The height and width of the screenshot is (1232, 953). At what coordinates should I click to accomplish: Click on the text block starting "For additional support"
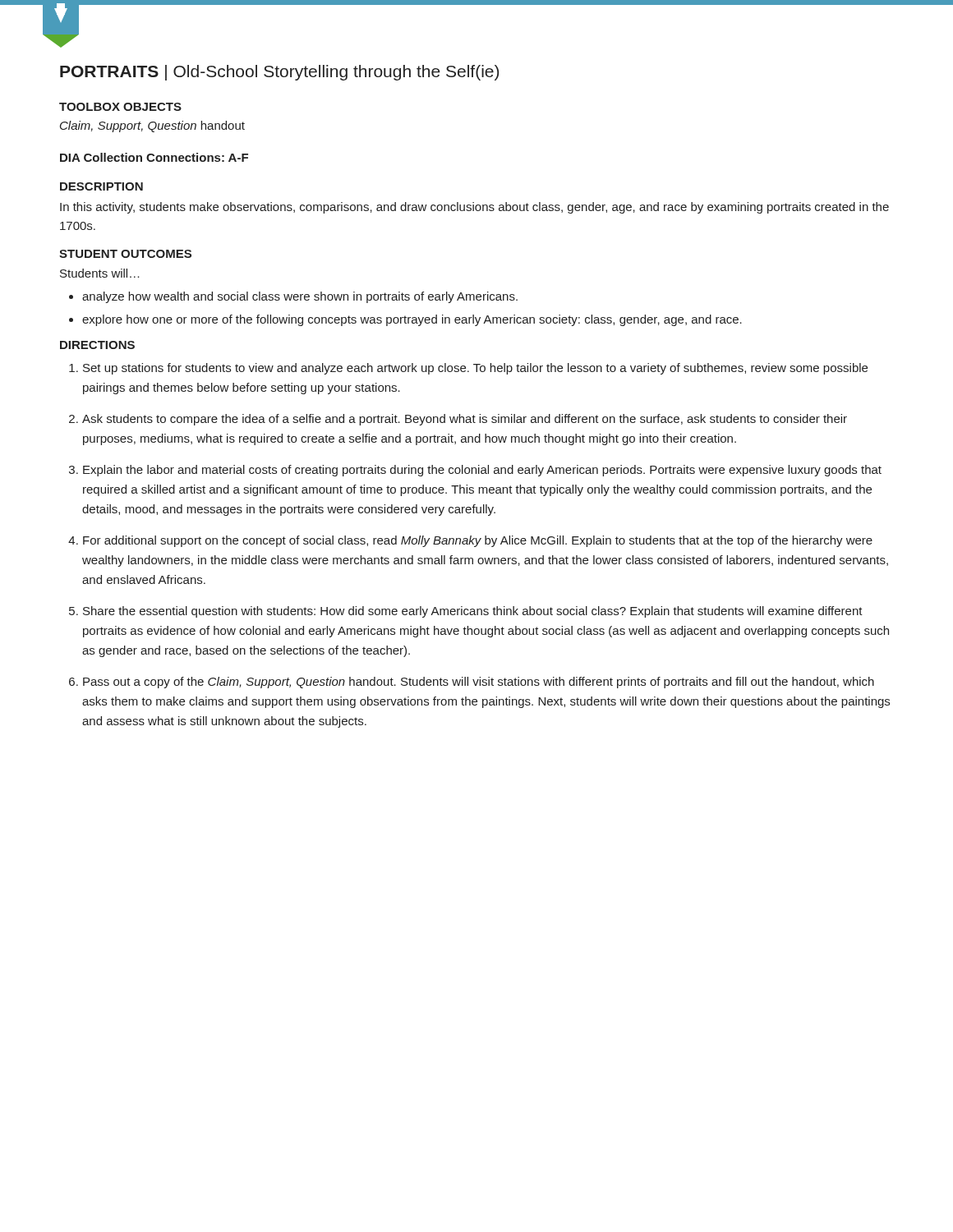click(486, 559)
